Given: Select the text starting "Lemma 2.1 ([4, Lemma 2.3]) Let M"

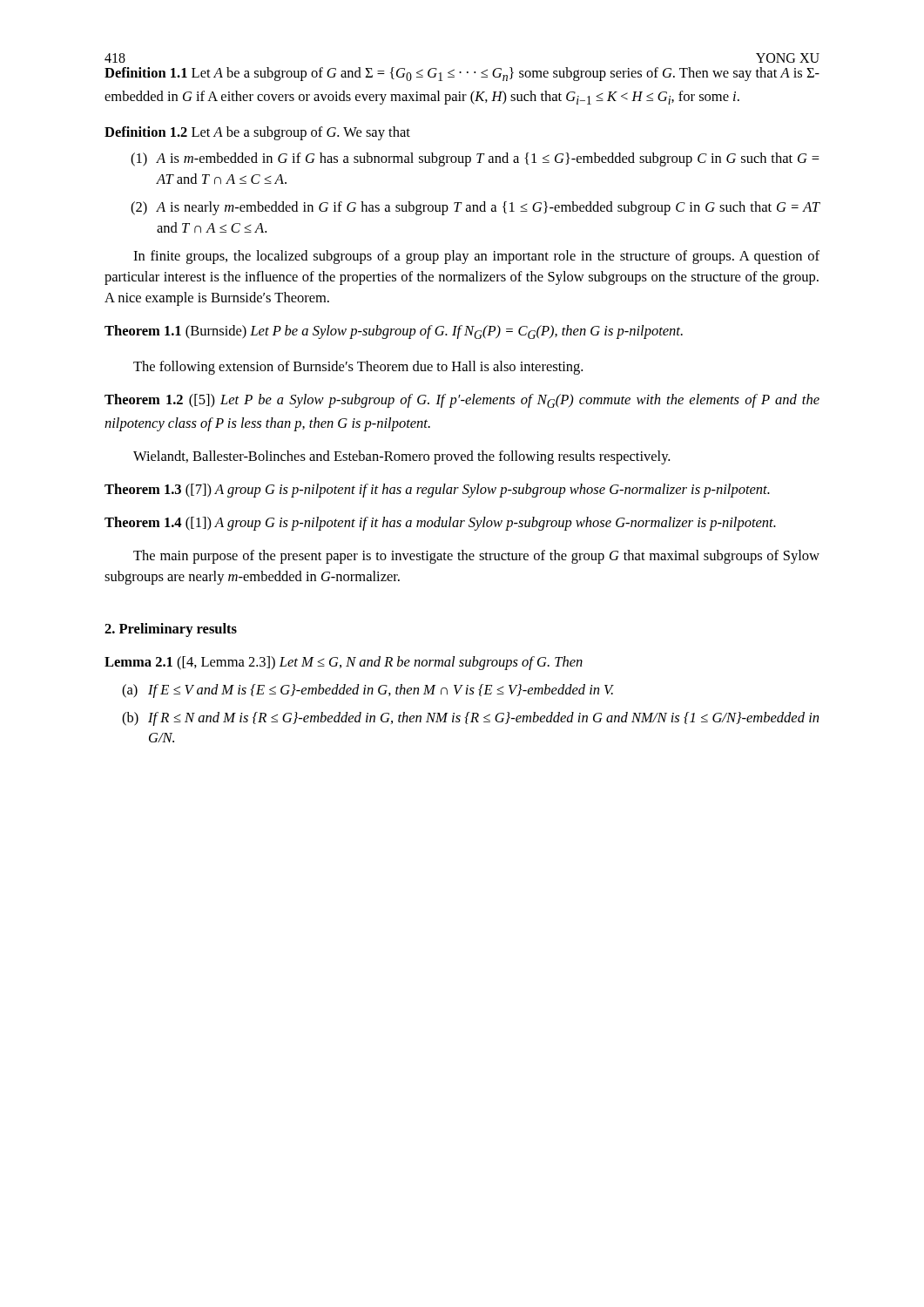Looking at the screenshot, I should pyautogui.click(x=344, y=662).
